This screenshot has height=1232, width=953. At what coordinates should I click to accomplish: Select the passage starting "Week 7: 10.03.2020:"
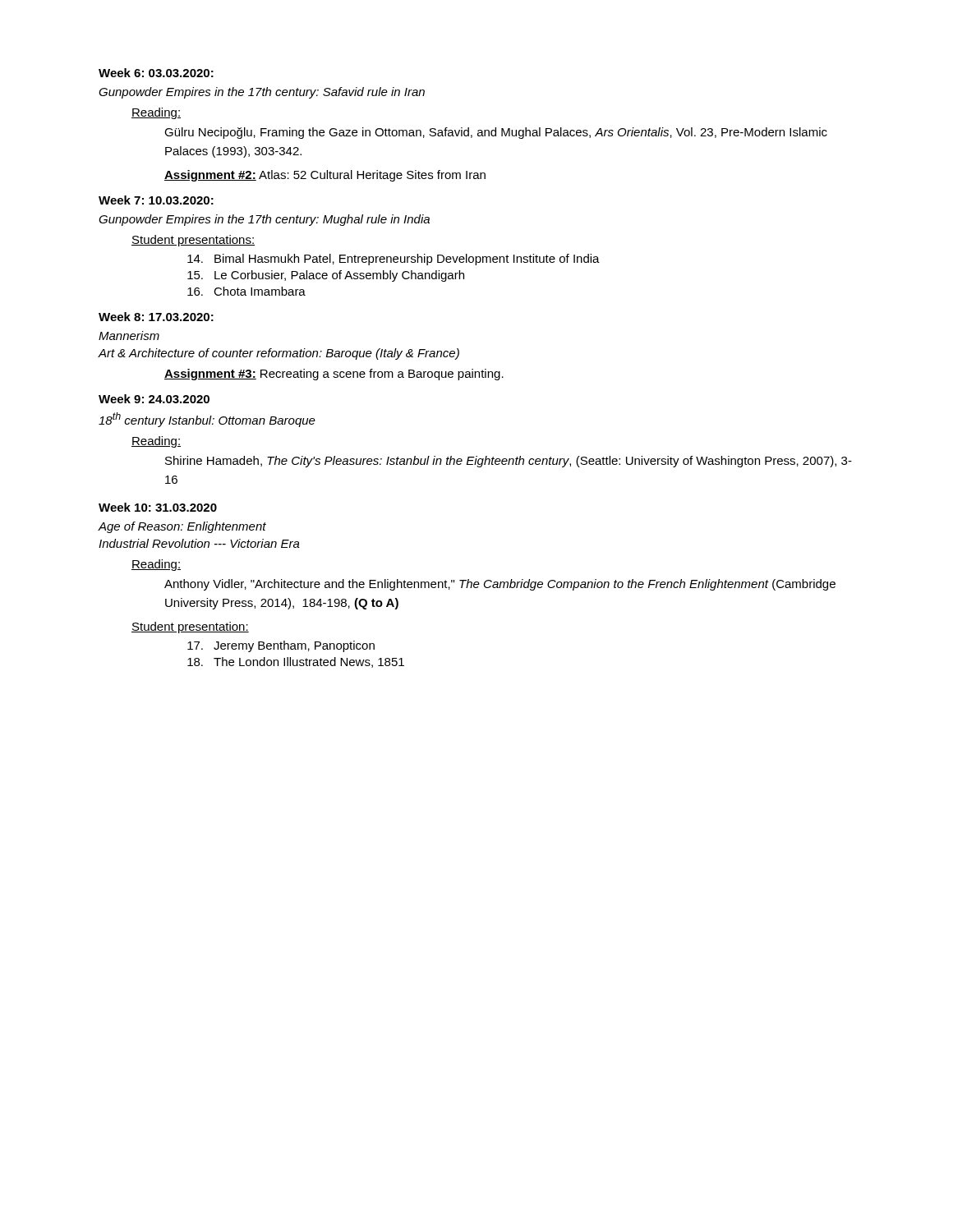click(156, 200)
